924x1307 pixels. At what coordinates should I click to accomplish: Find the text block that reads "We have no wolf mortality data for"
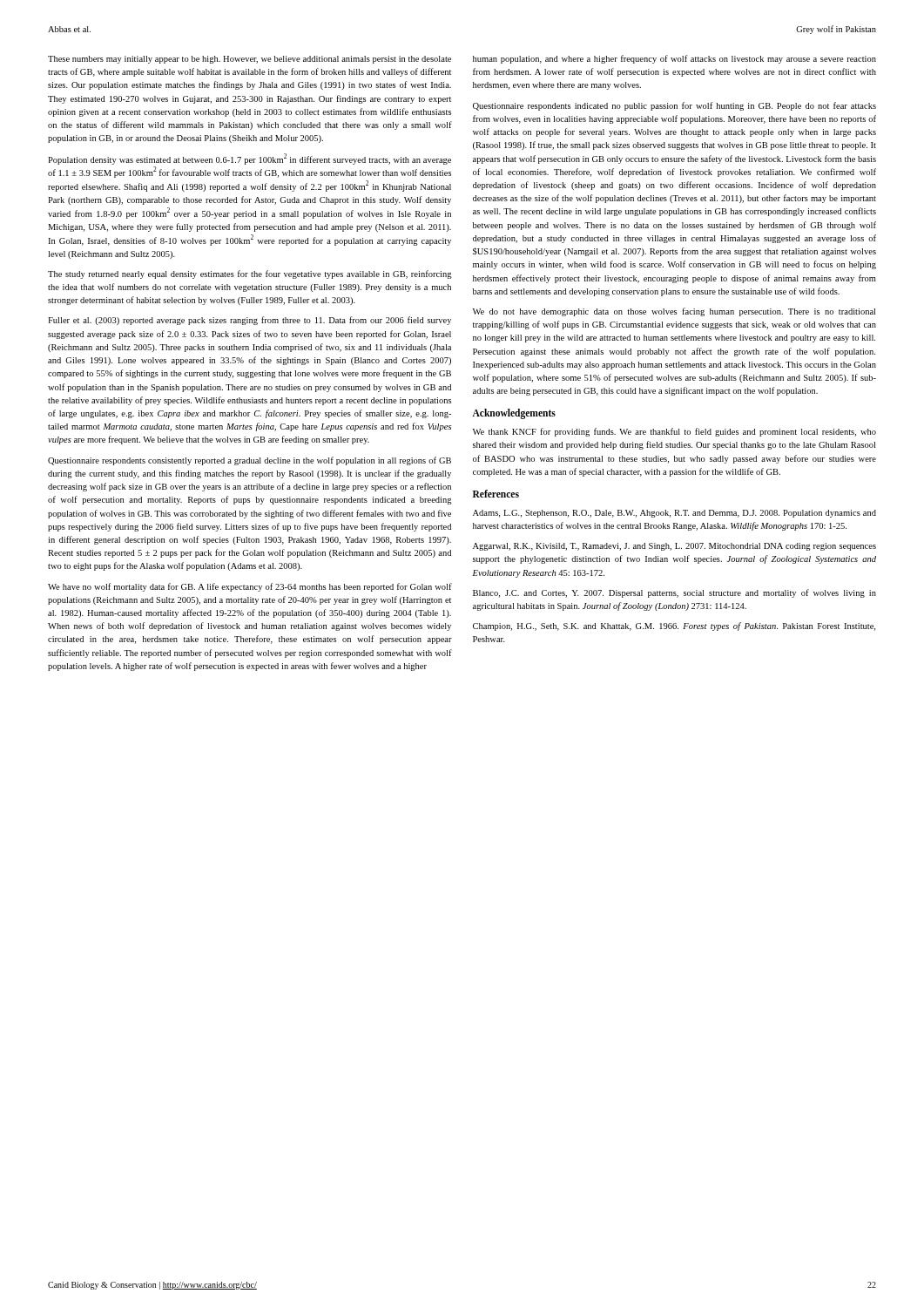pyautogui.click(x=250, y=626)
